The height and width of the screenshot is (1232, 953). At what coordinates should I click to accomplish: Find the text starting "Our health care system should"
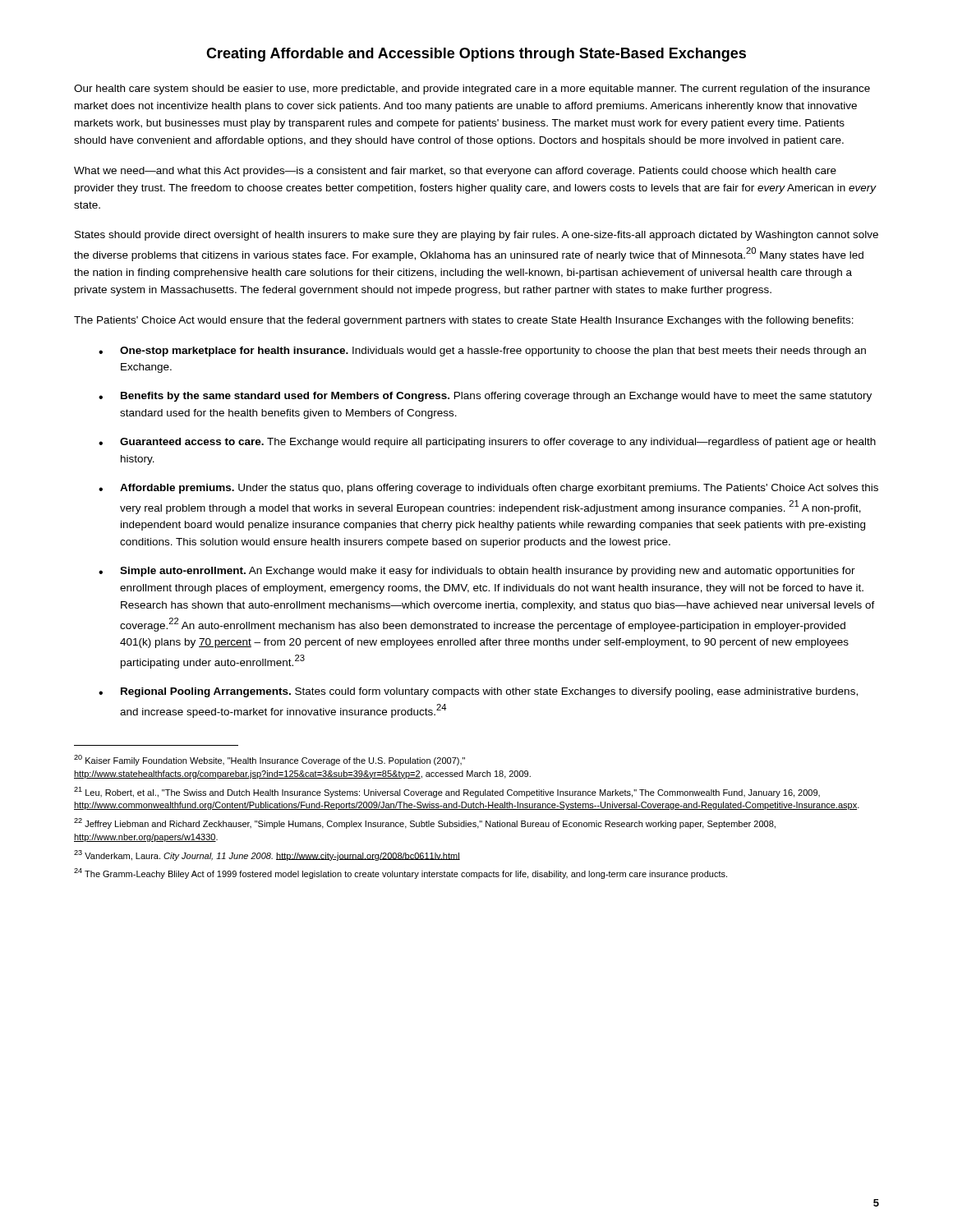coord(472,114)
